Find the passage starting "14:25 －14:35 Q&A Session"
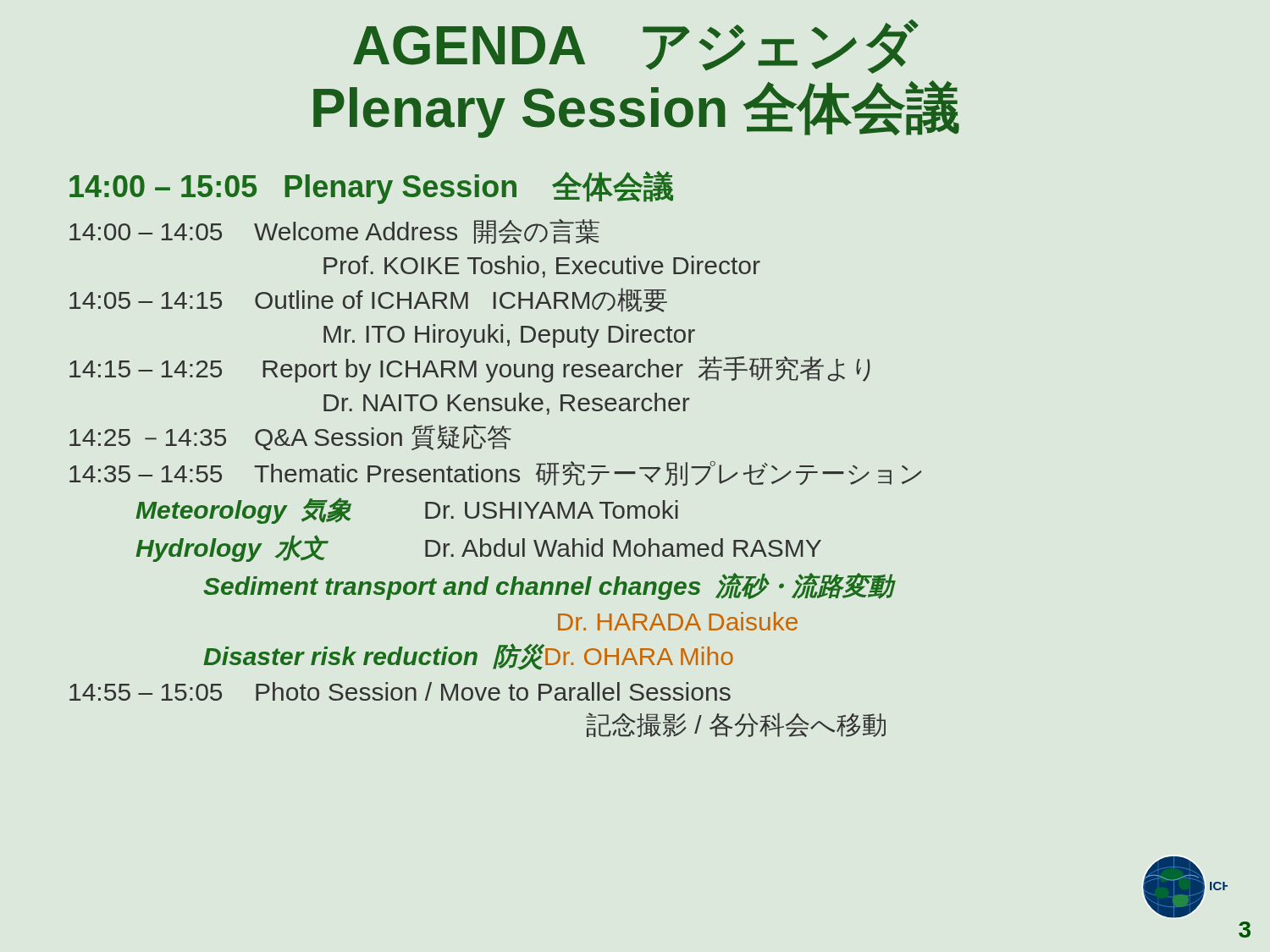 (x=290, y=438)
